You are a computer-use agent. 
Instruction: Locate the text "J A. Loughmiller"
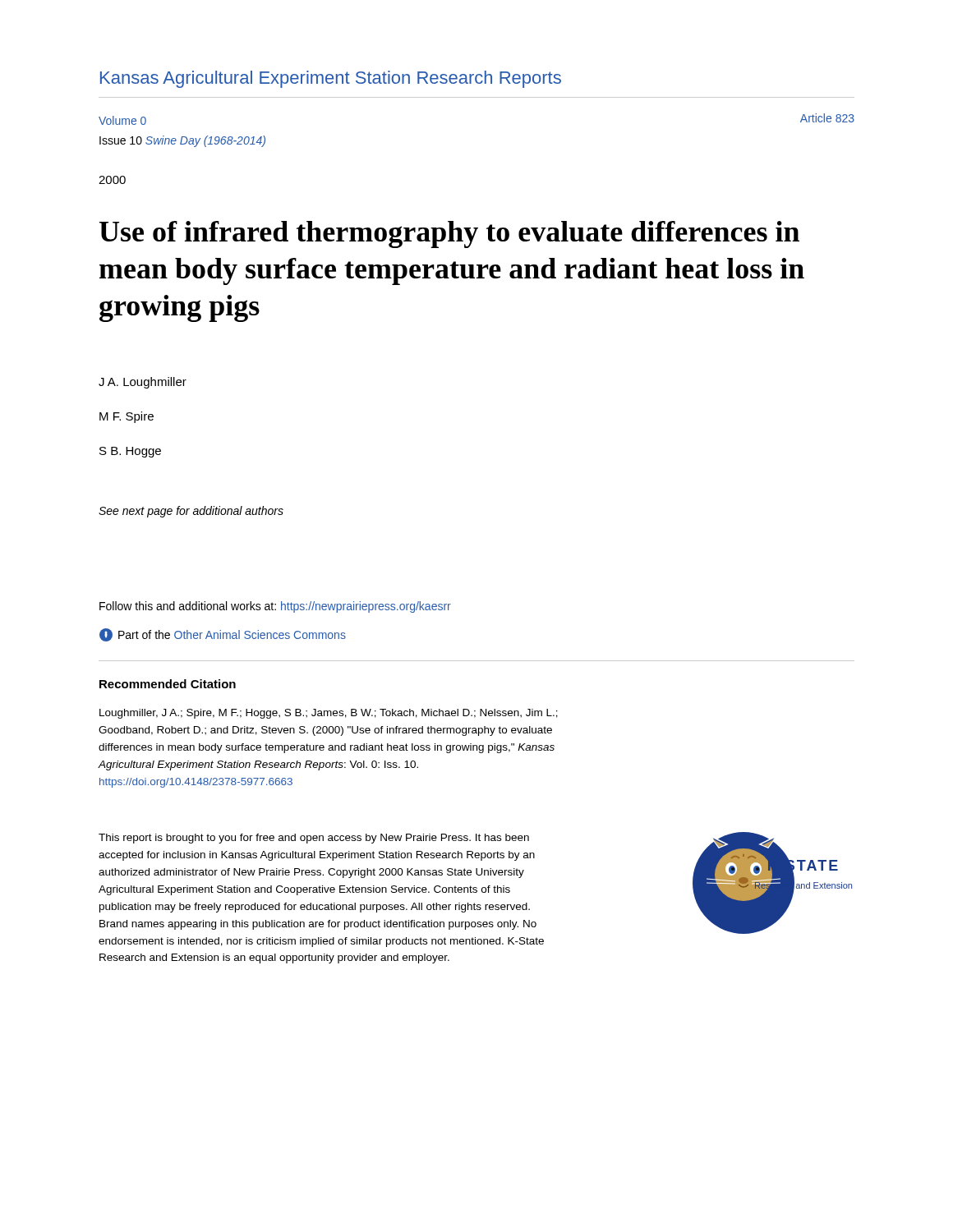click(x=142, y=381)
